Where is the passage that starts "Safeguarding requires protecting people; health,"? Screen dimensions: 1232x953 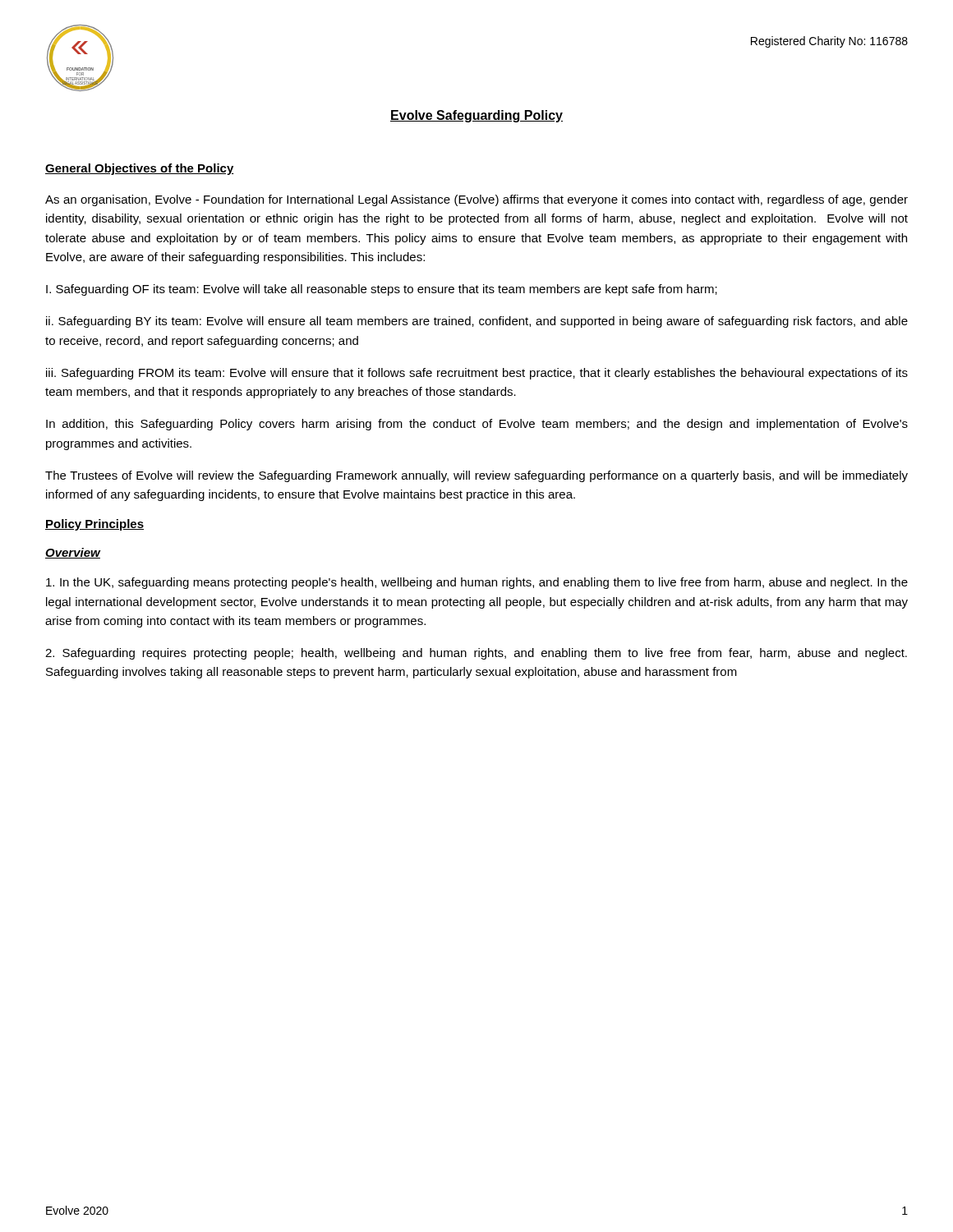[476, 662]
